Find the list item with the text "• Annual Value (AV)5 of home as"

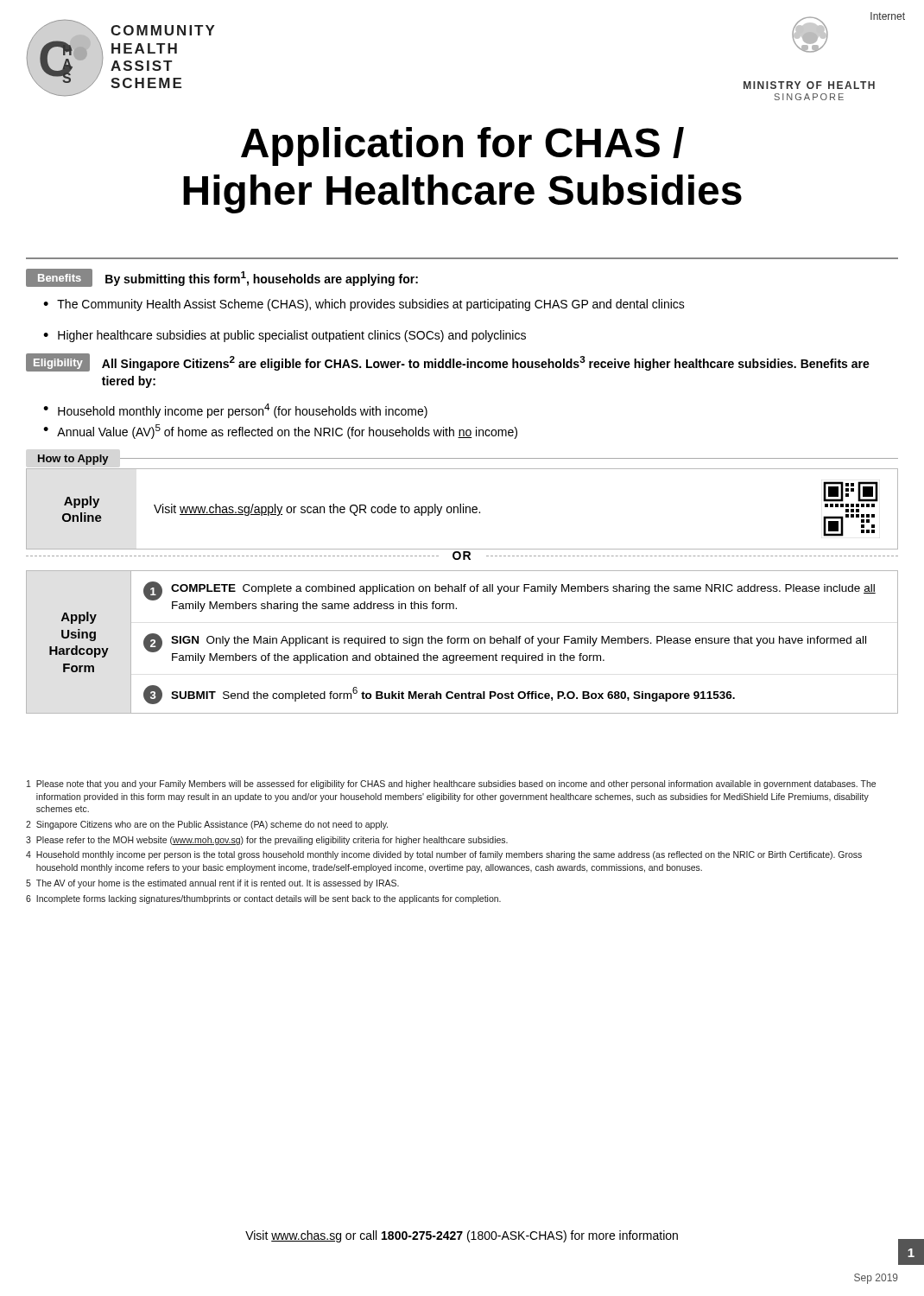coord(281,431)
